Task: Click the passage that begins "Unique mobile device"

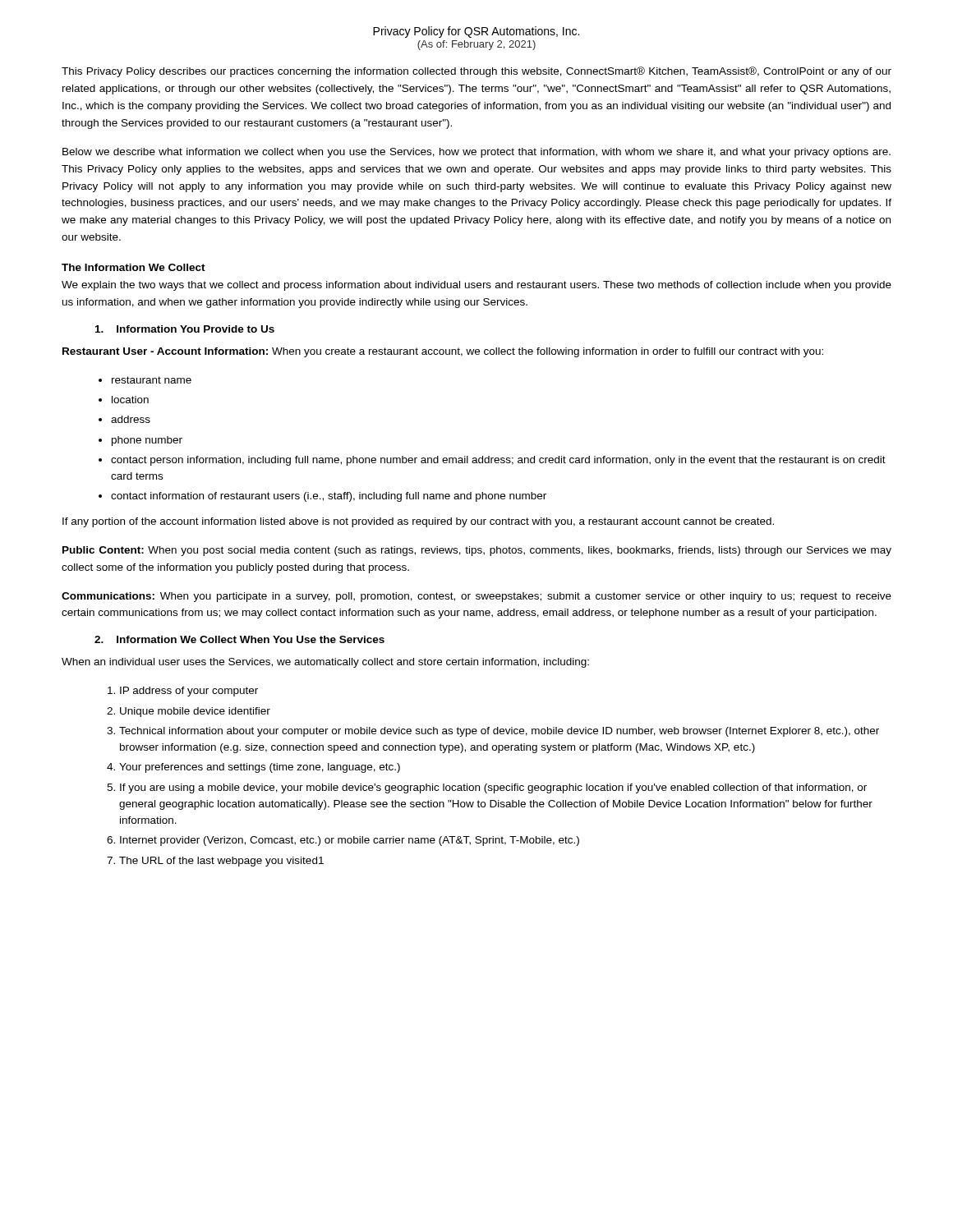Action: pyautogui.click(x=195, y=710)
